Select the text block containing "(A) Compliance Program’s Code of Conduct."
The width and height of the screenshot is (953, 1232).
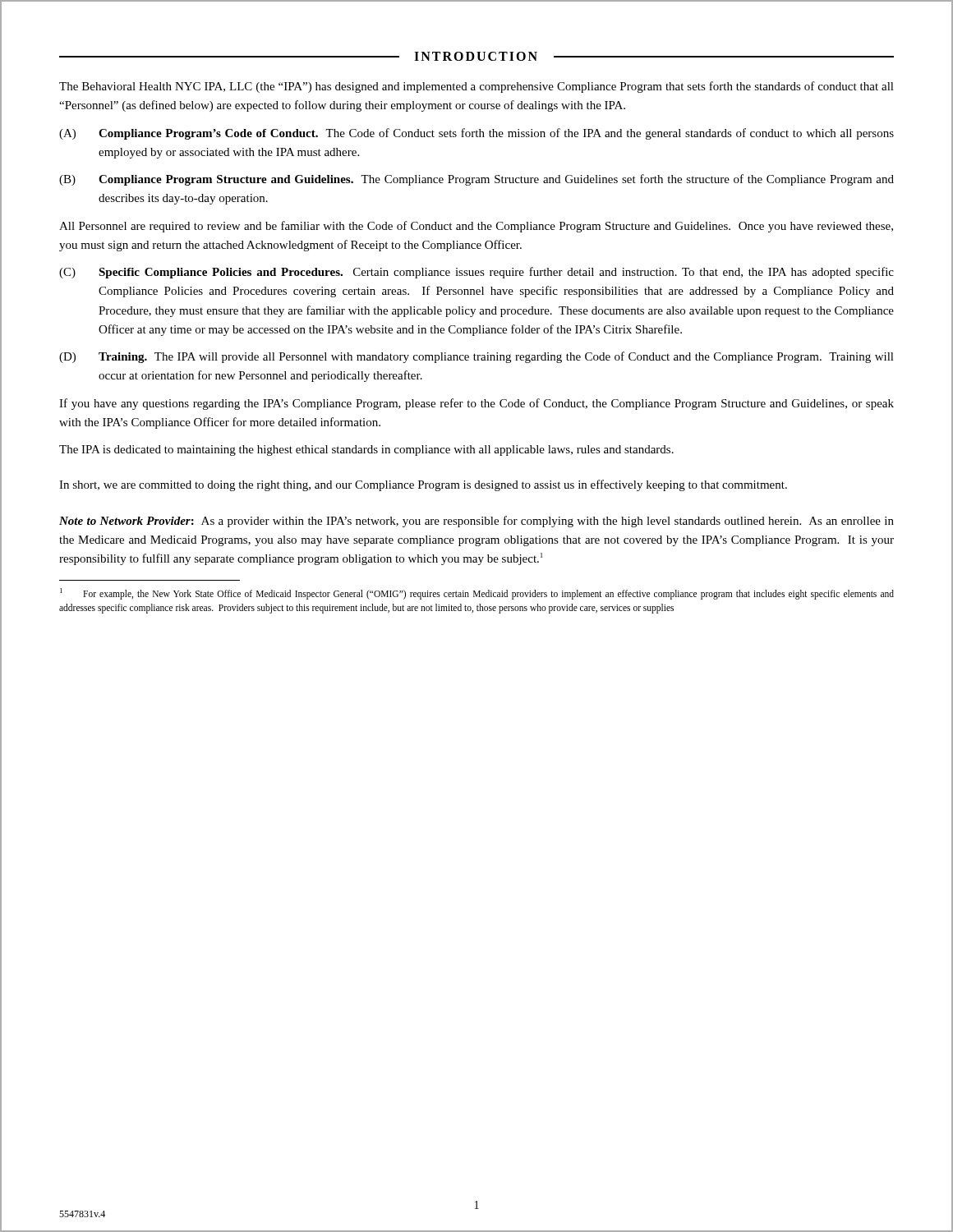(476, 143)
